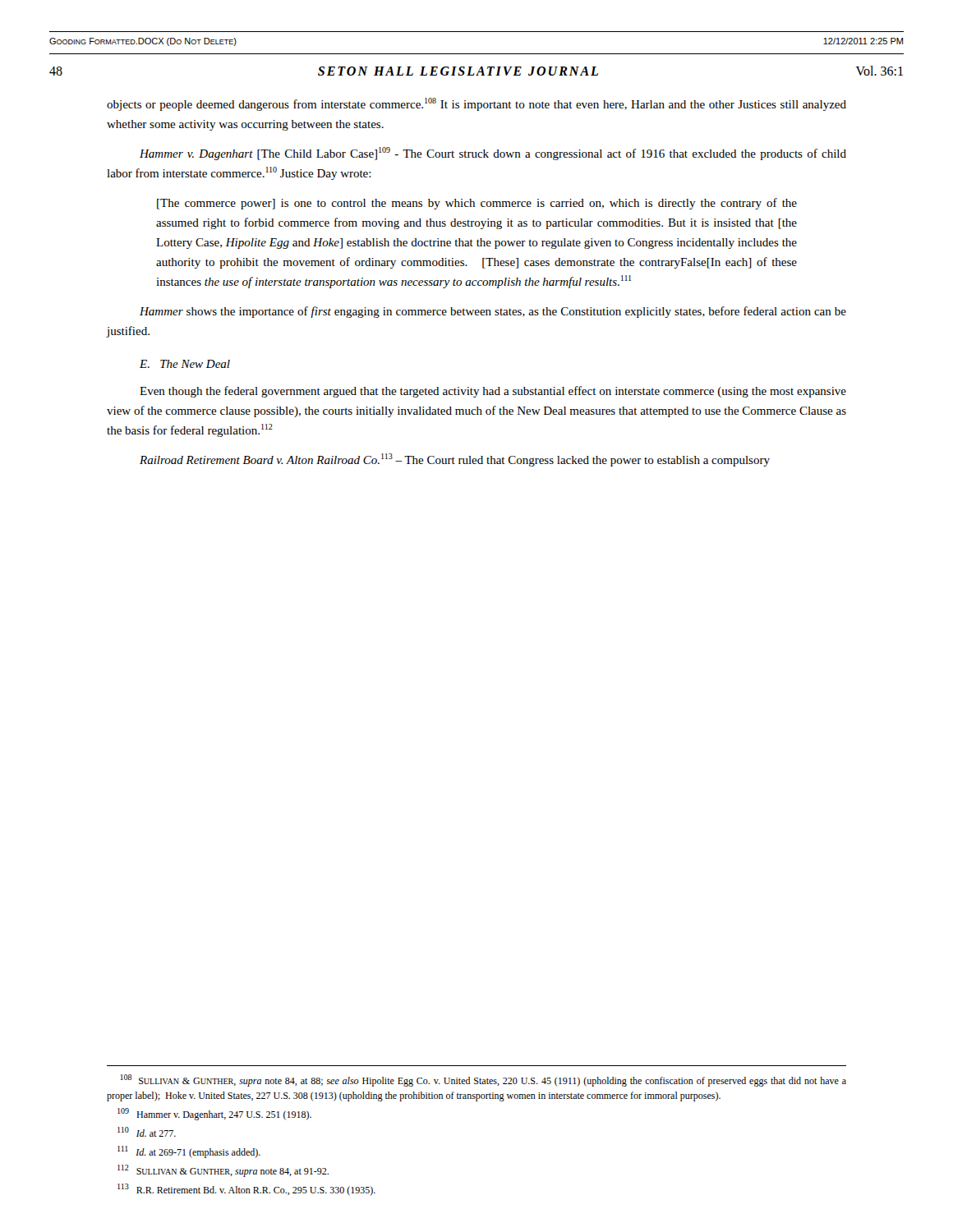Select the footnote that reads "111 Id. at 269-71 (emphasis added)."
This screenshot has width=953, height=1232.
coord(184,1151)
